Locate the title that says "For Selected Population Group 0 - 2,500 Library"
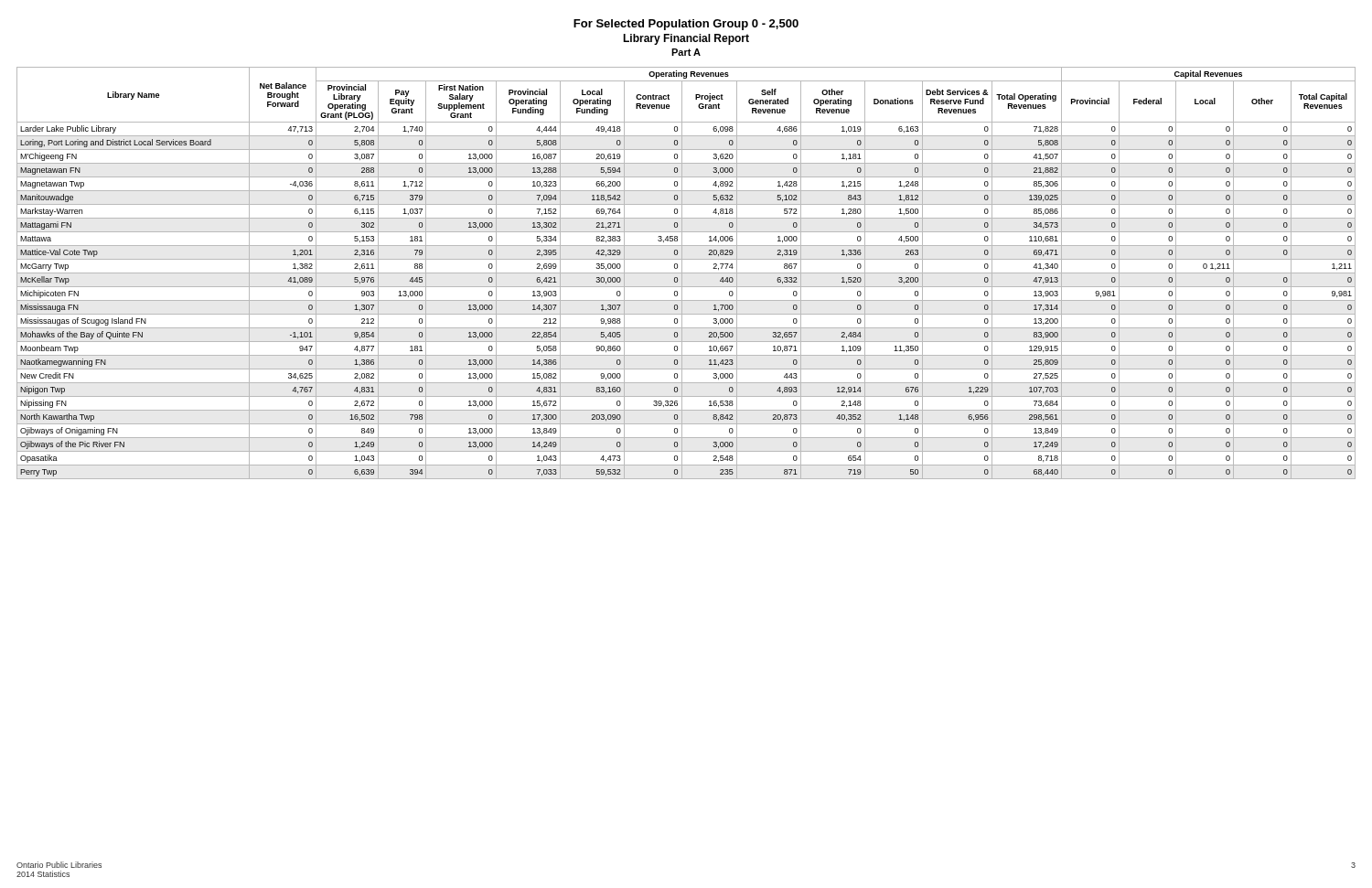The width and height of the screenshot is (1372, 888). point(686,37)
